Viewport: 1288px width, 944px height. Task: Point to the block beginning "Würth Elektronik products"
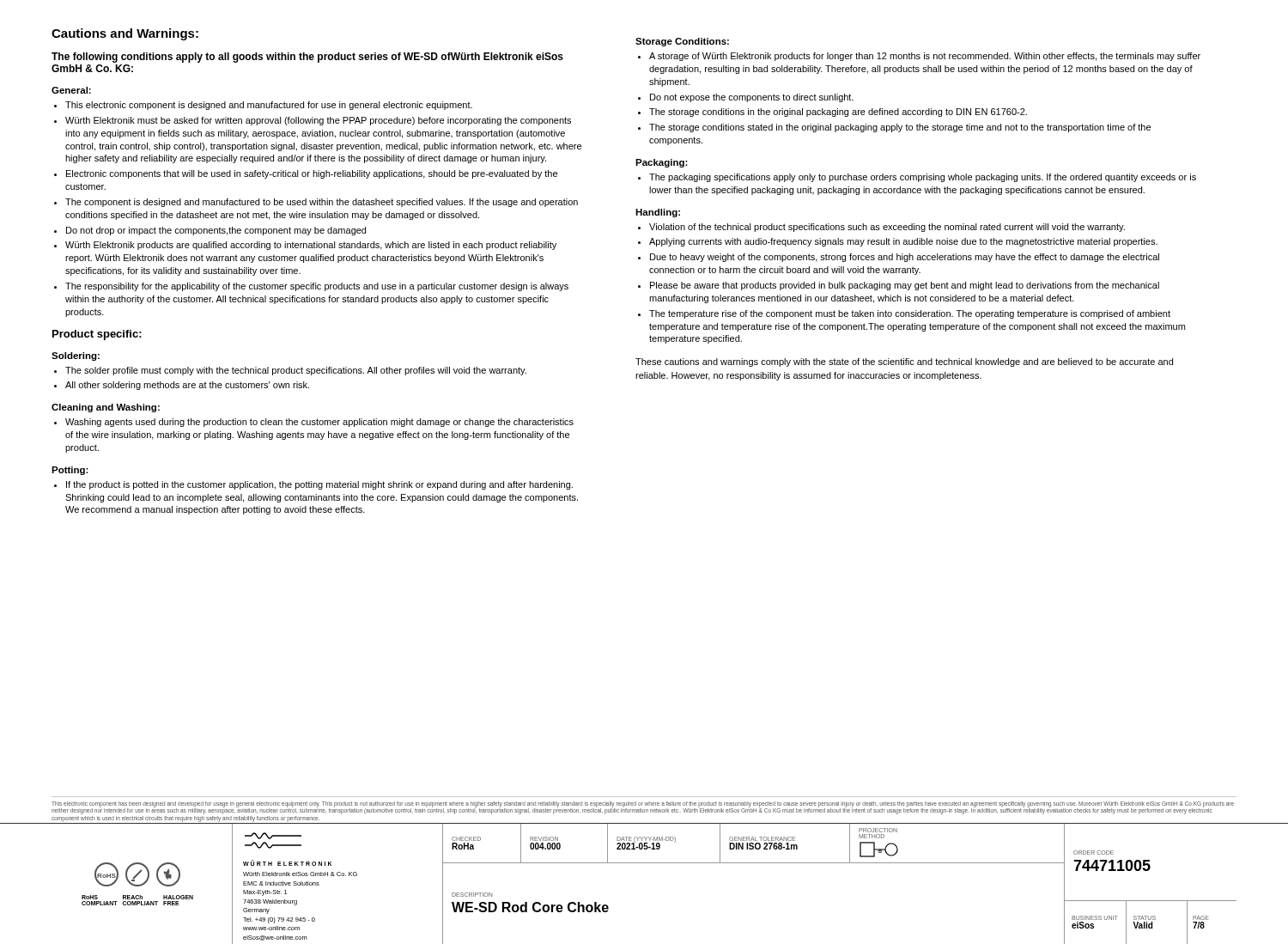coord(318,258)
